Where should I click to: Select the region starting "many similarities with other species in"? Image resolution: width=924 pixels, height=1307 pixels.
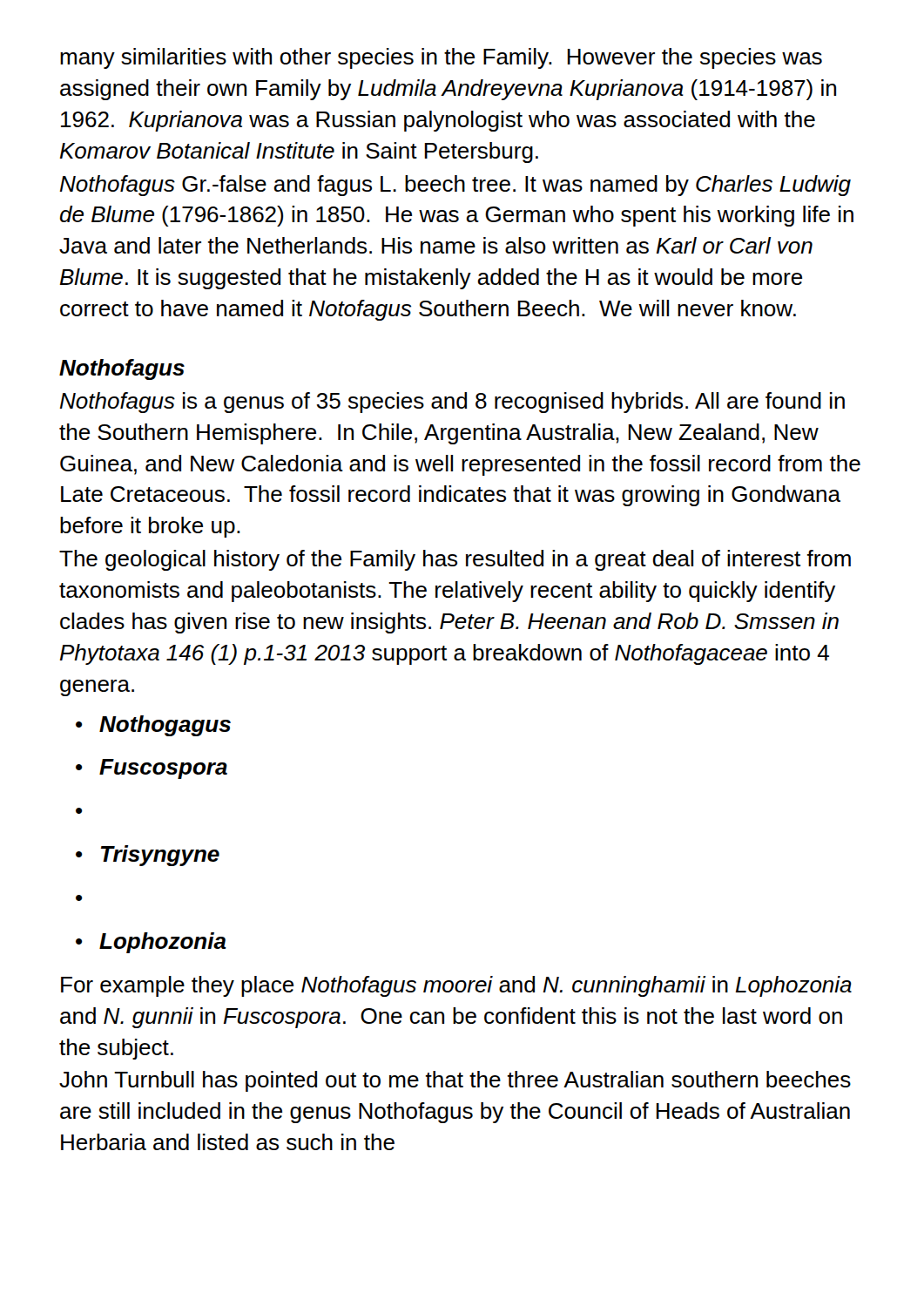448,104
